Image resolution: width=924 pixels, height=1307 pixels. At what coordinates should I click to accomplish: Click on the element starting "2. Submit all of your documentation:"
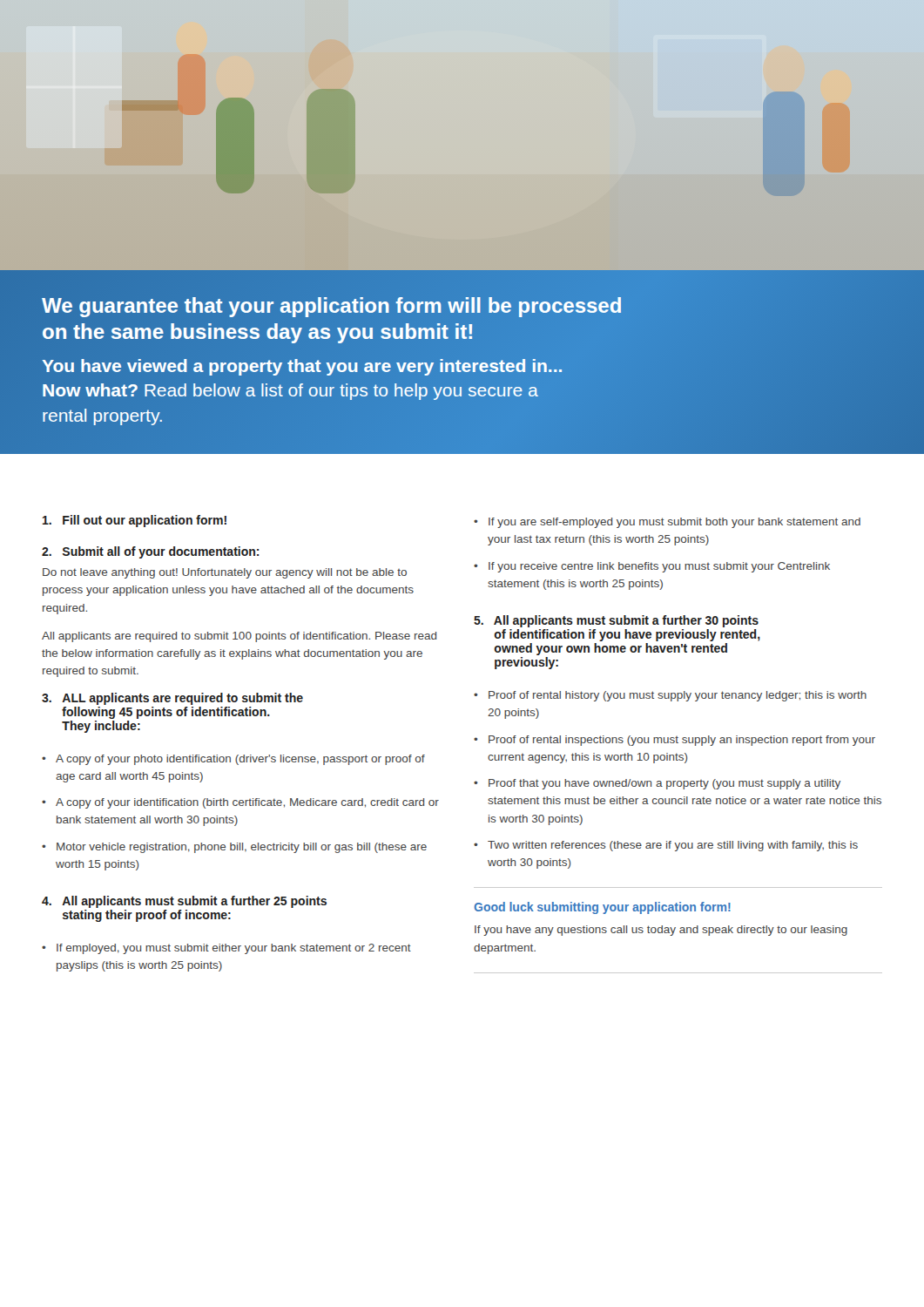151,552
